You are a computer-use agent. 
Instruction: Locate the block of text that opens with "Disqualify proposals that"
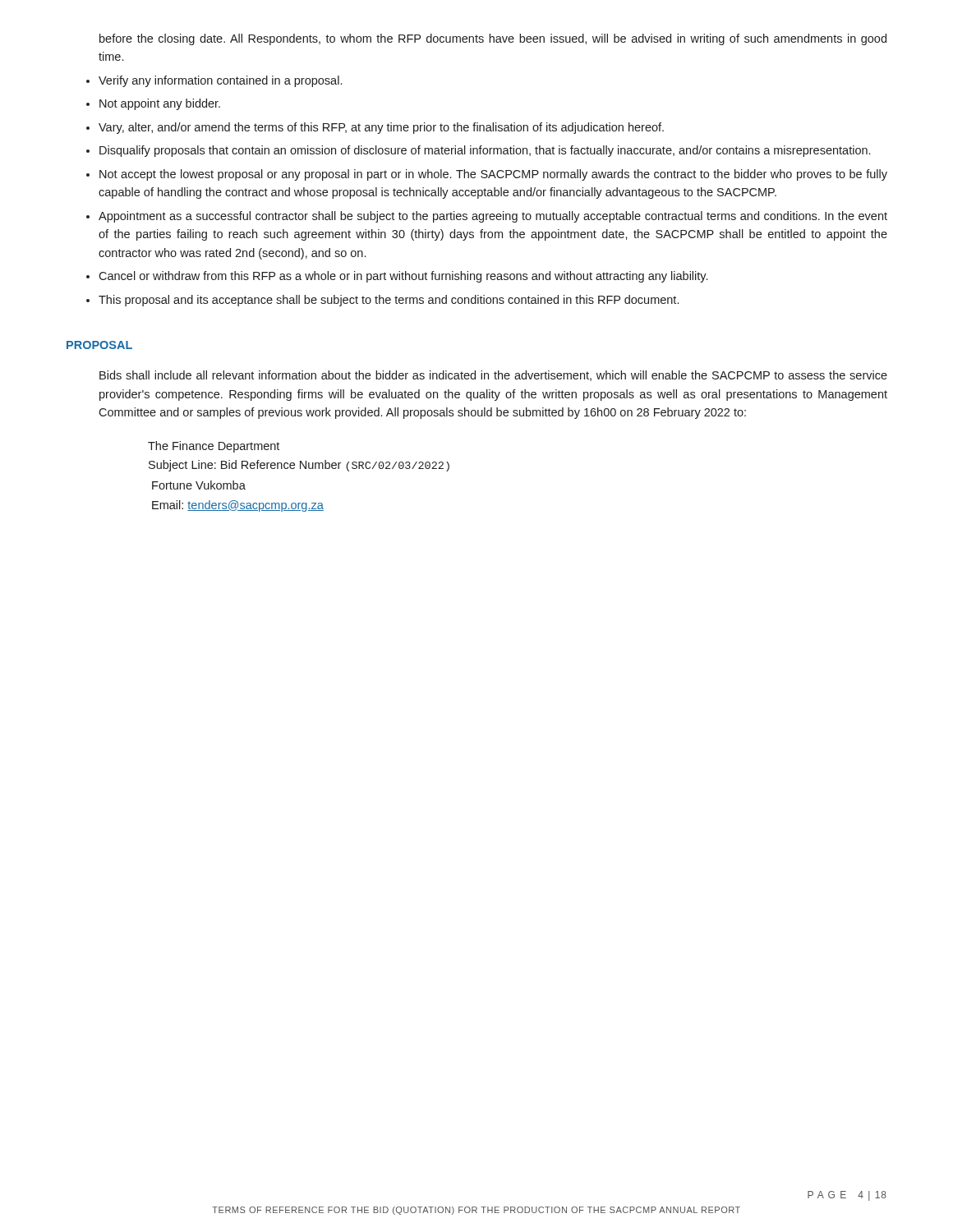tap(485, 151)
